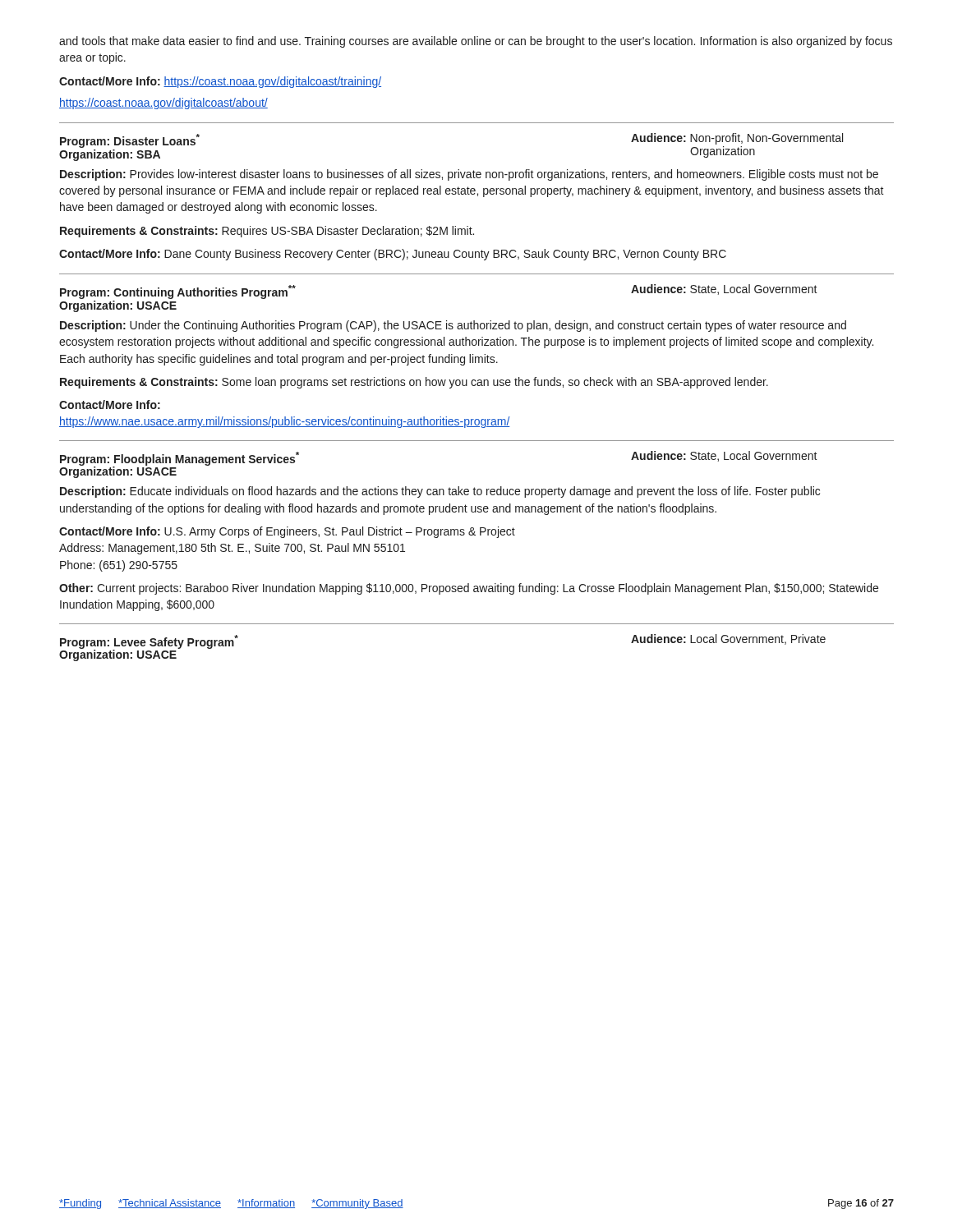The width and height of the screenshot is (953, 1232).
Task: Locate the text block containing "and tools that make"
Action: [476, 49]
